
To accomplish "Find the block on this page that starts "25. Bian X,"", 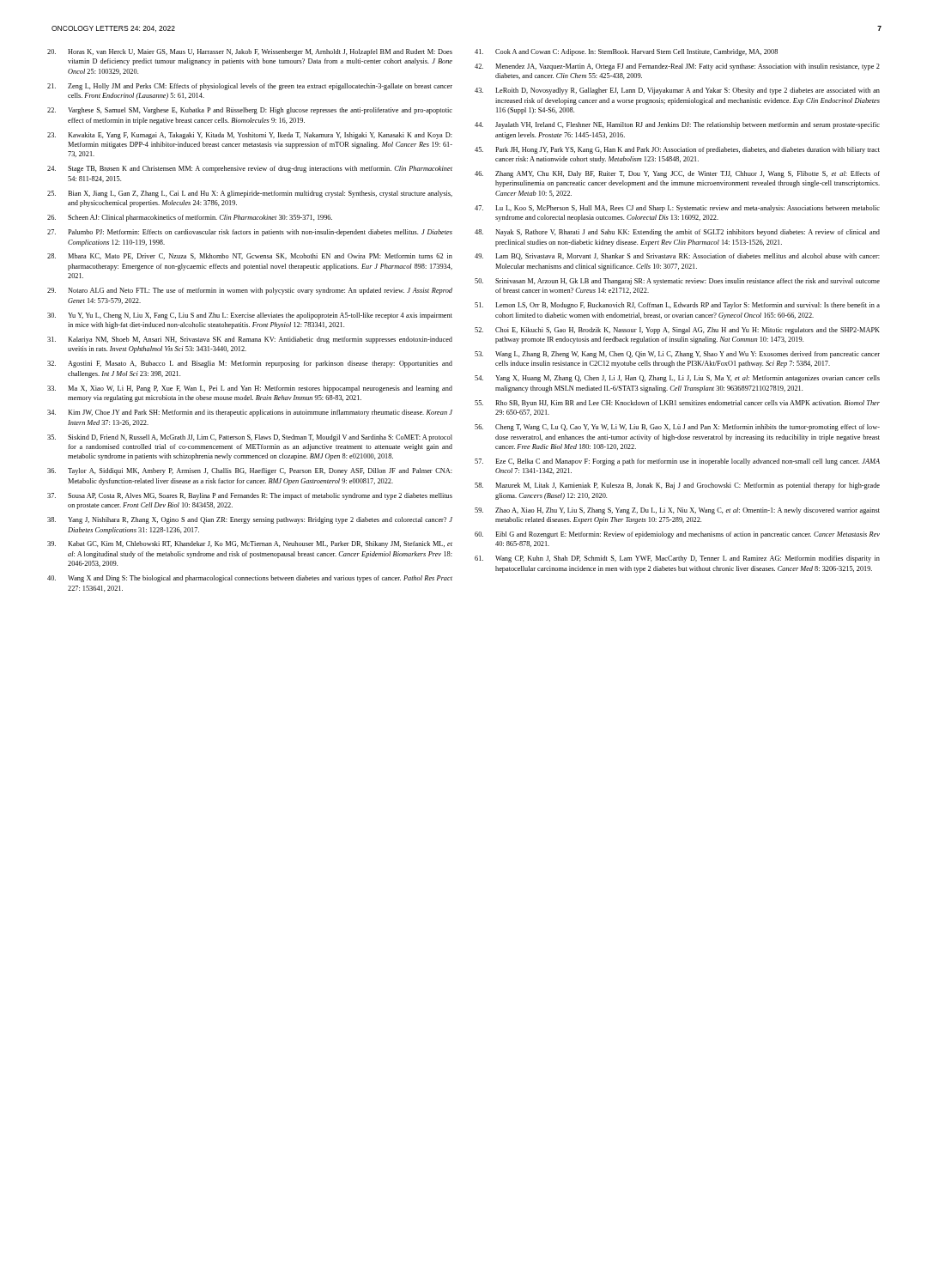I will 250,199.
